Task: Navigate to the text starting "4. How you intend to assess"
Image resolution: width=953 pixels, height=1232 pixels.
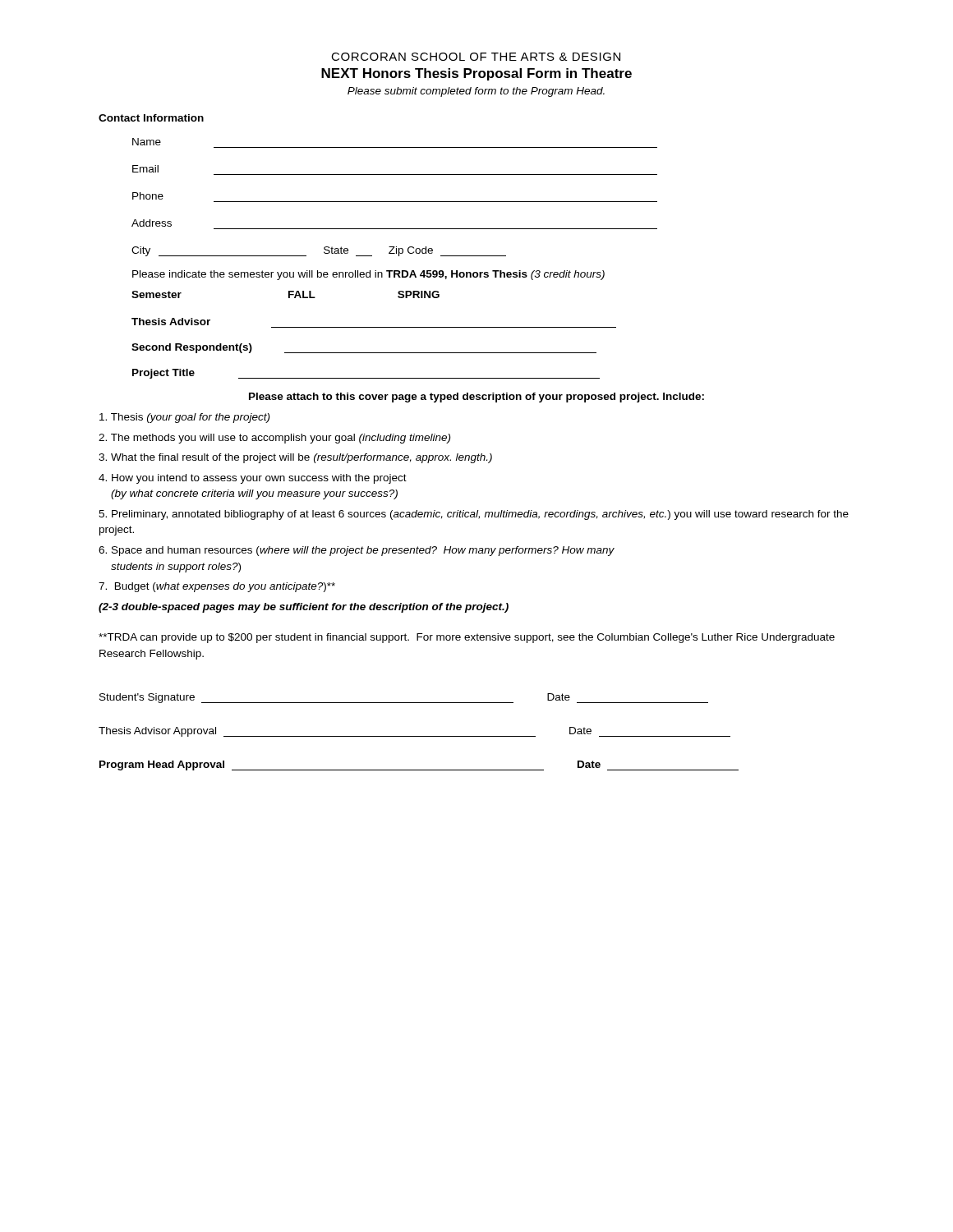Action: pyautogui.click(x=252, y=485)
